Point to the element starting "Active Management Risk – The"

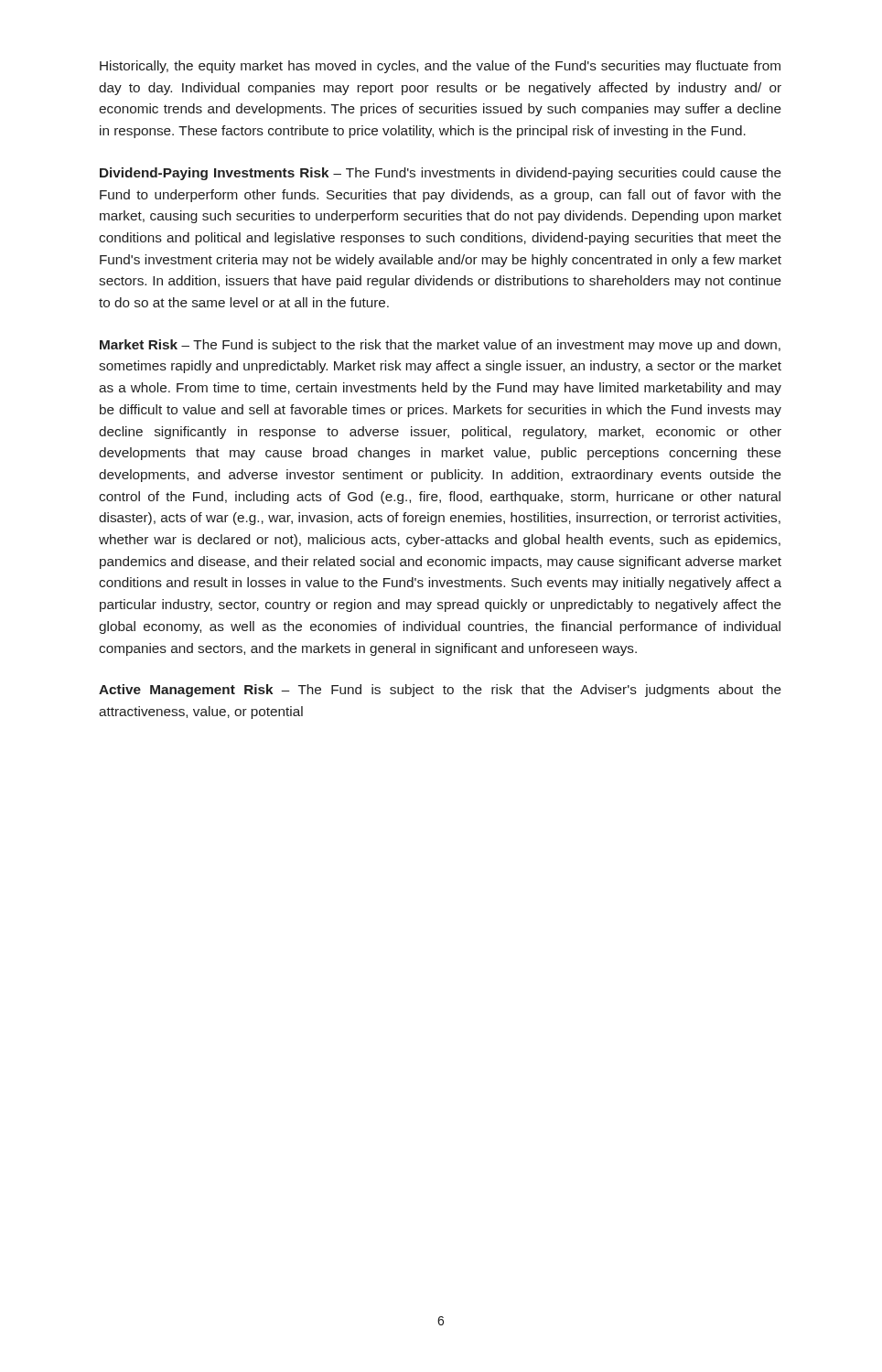(440, 700)
